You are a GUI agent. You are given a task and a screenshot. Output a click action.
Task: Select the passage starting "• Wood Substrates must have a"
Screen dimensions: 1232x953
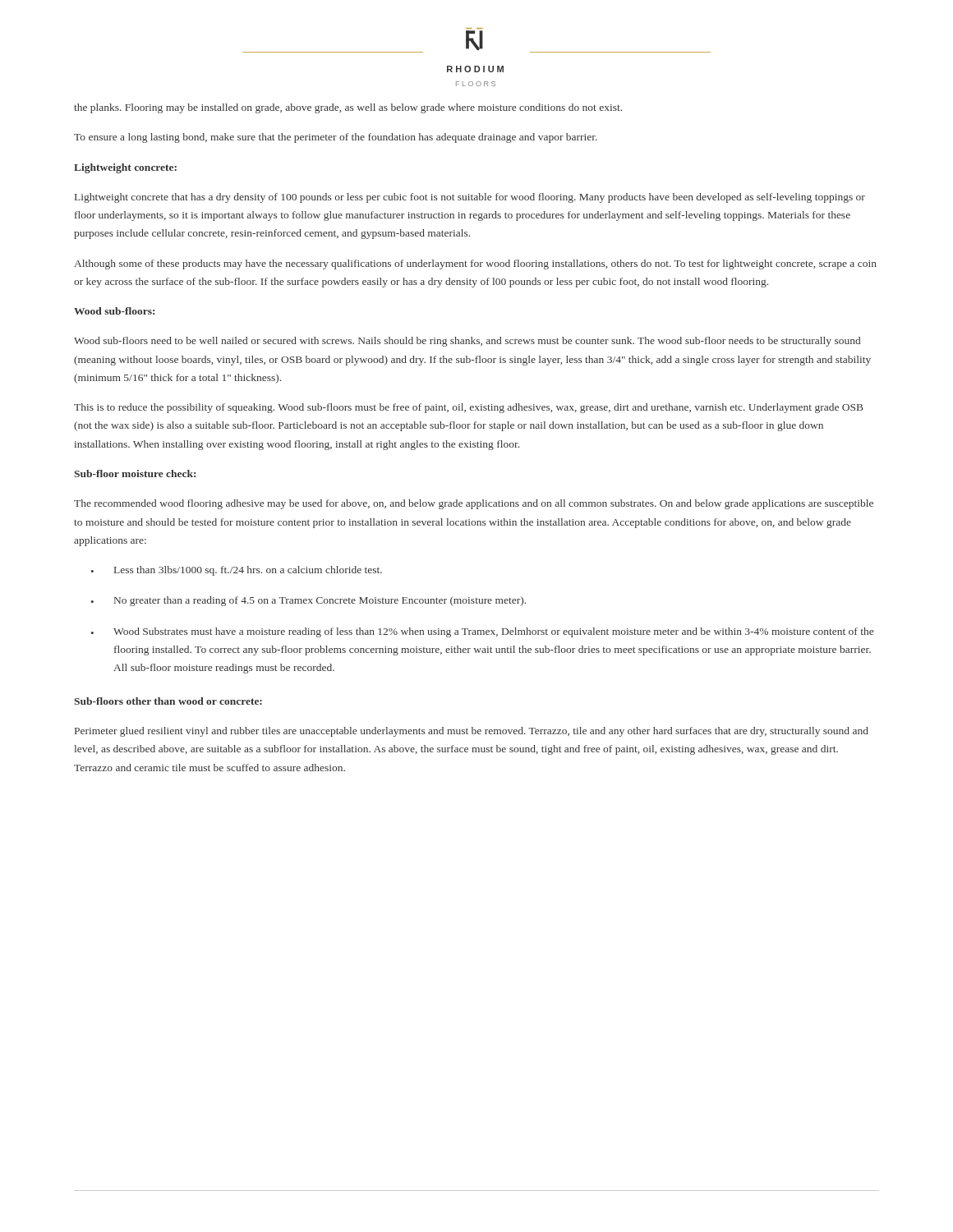485,650
